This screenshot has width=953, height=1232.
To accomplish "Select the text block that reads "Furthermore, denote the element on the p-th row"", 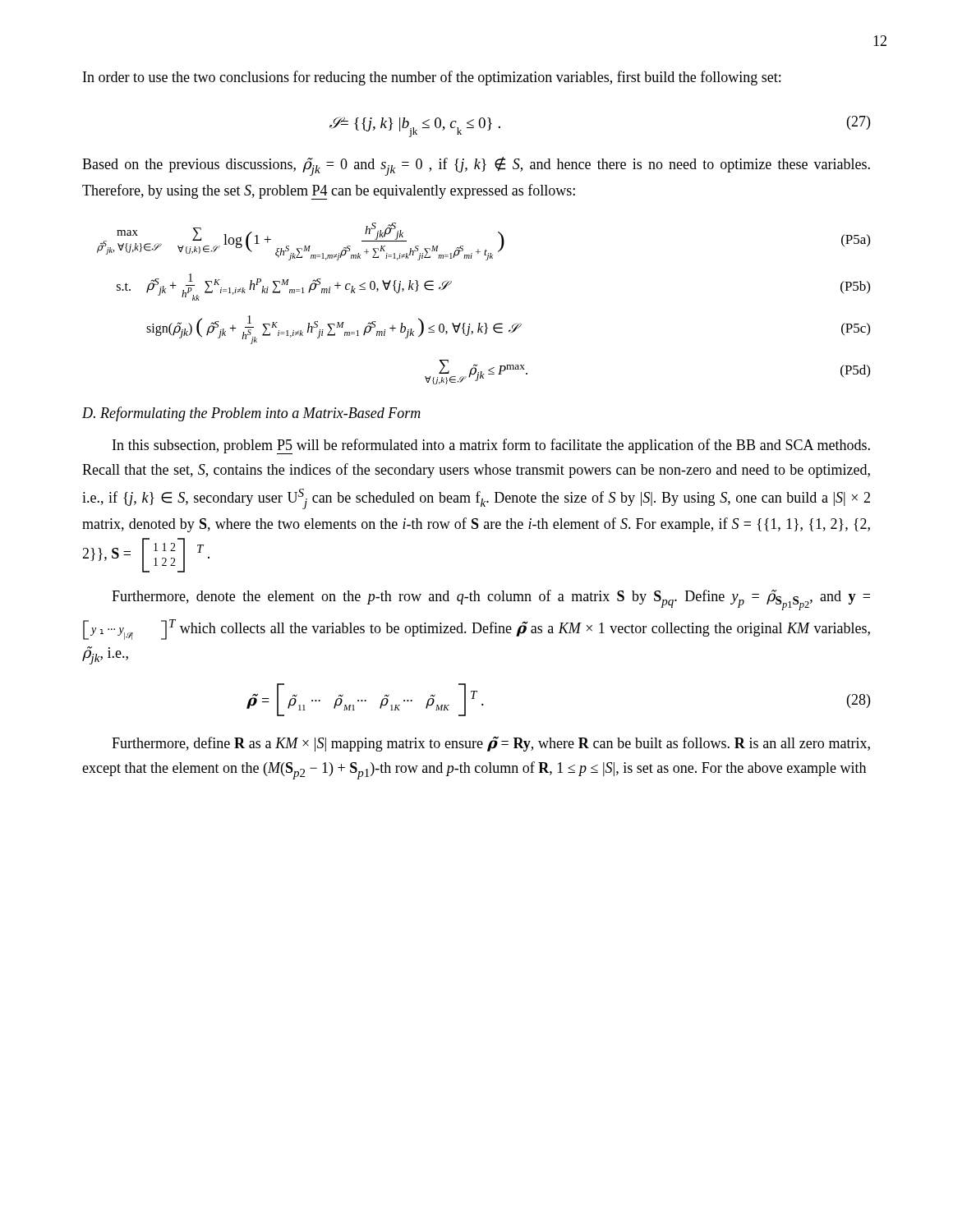I will click(x=476, y=626).
